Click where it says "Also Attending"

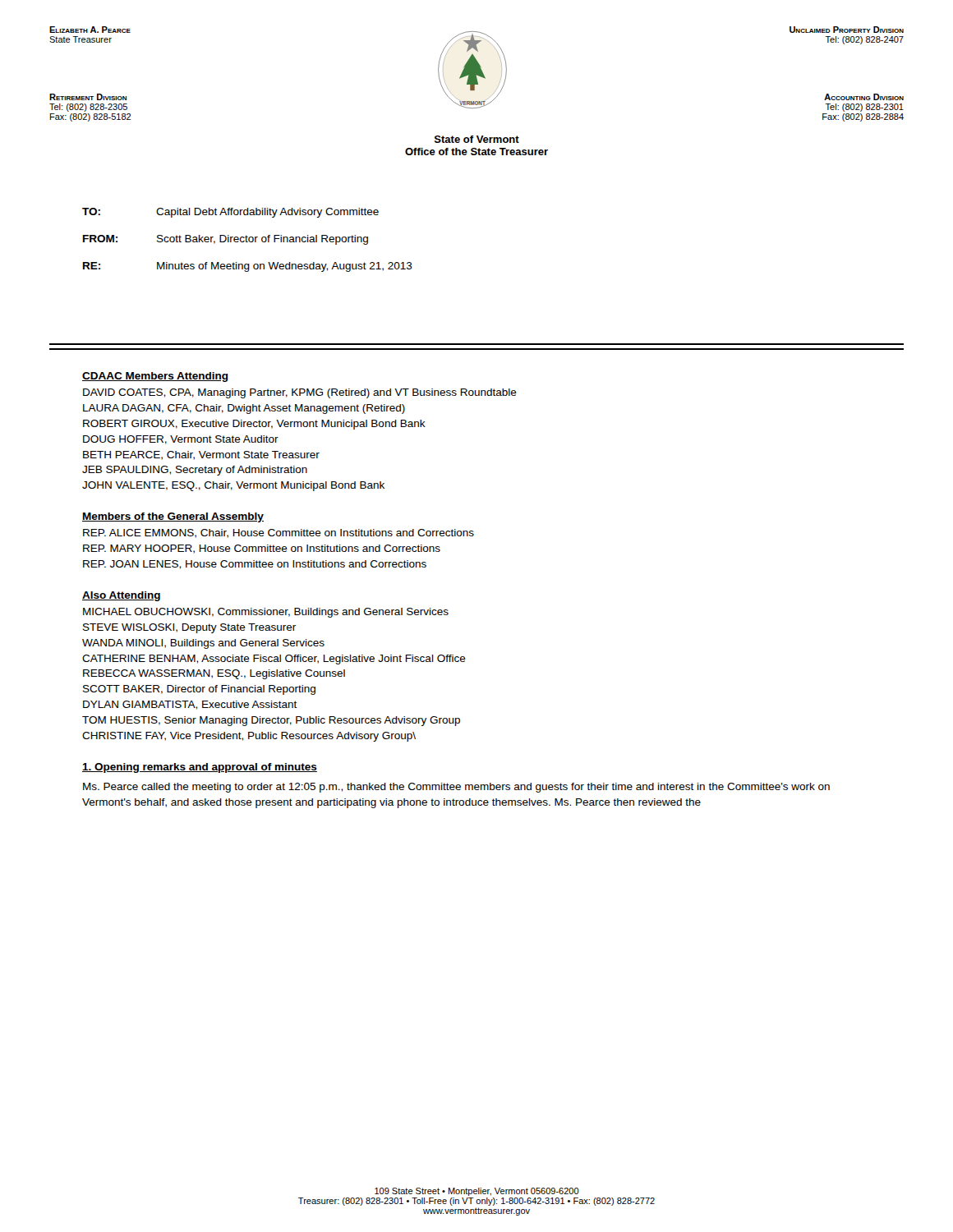pos(121,595)
